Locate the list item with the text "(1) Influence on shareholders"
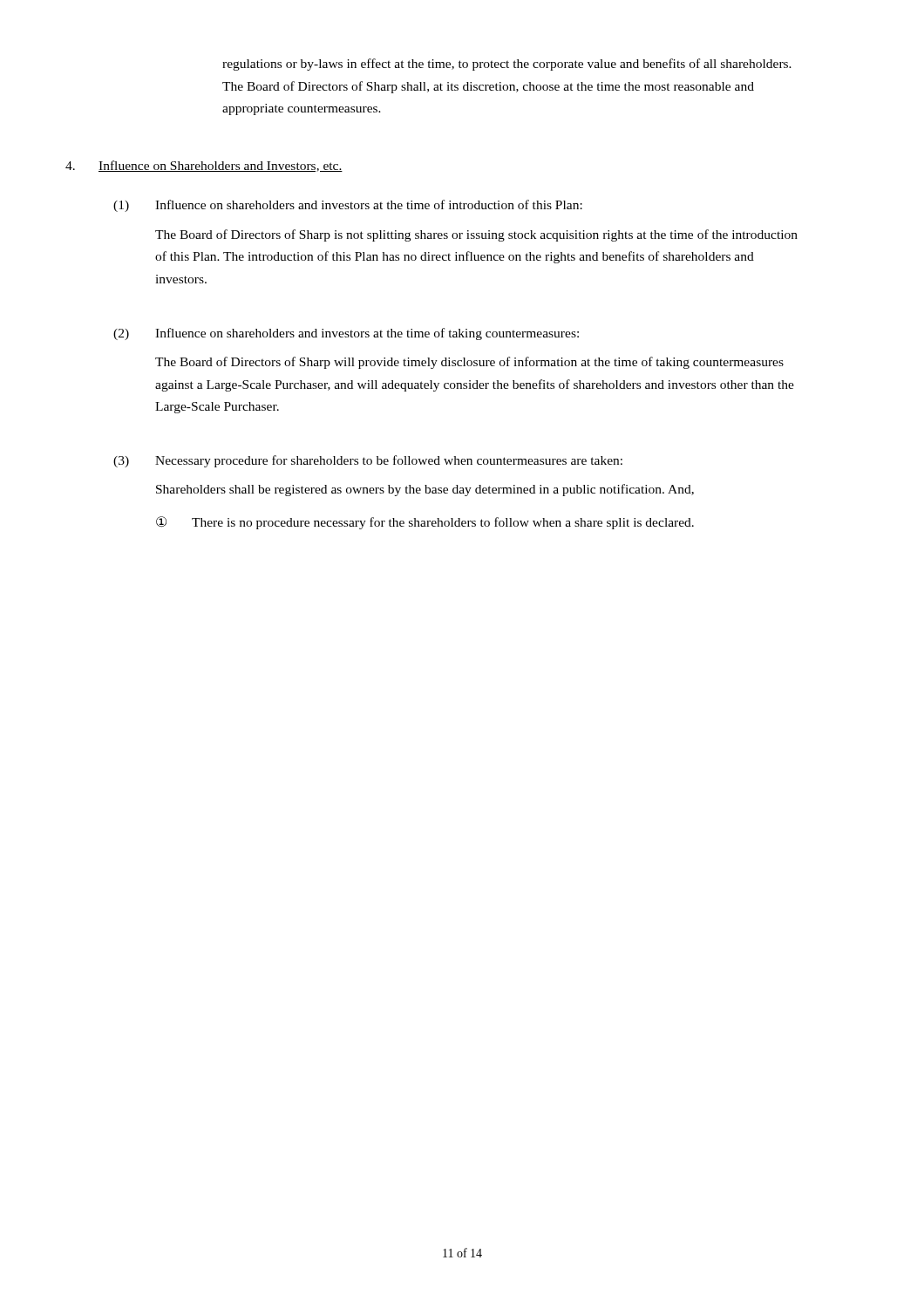Image resolution: width=924 pixels, height=1308 pixels. (x=486, y=205)
